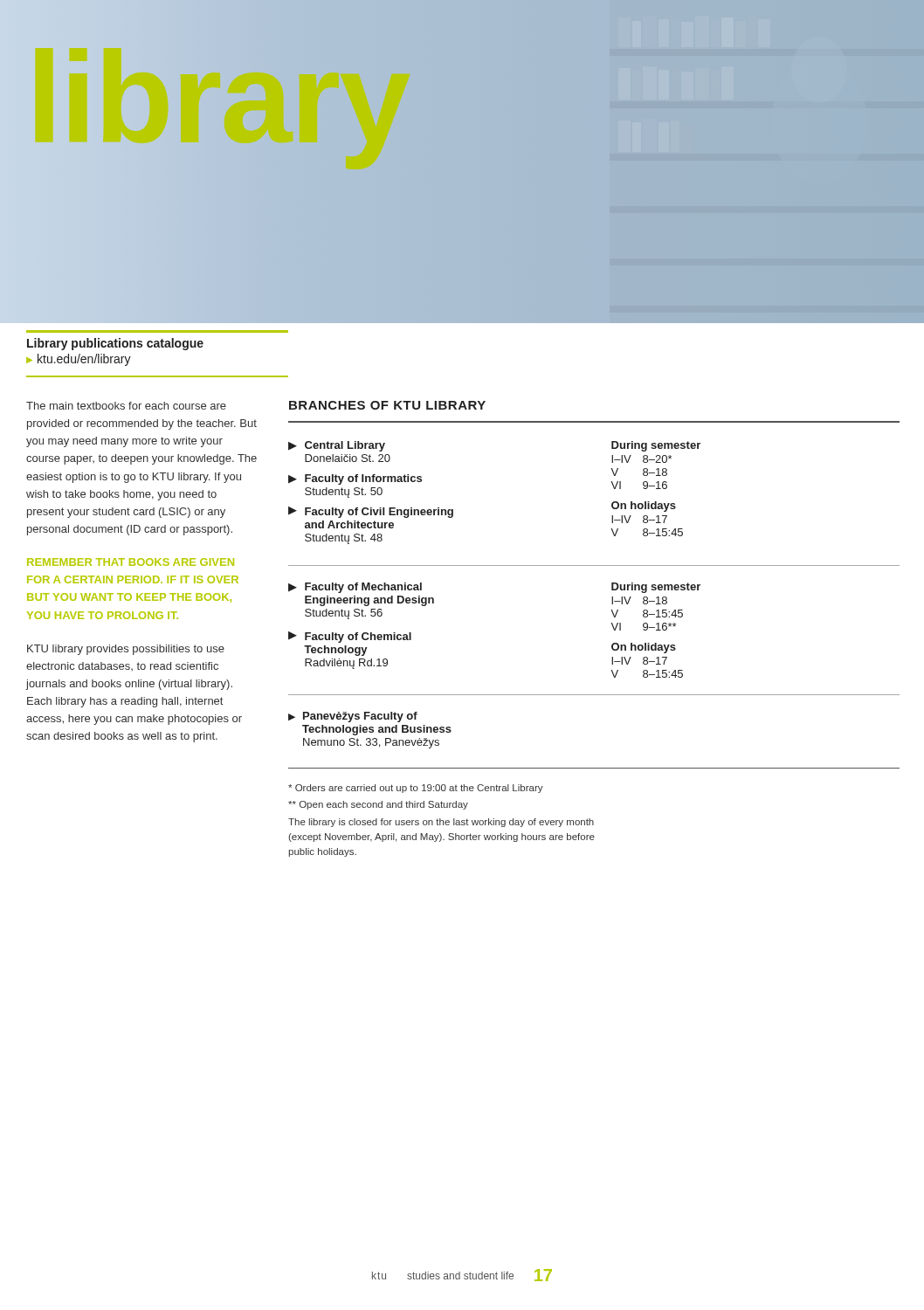Viewport: 924px width, 1310px height.
Task: Locate the photo
Action: 462,162
